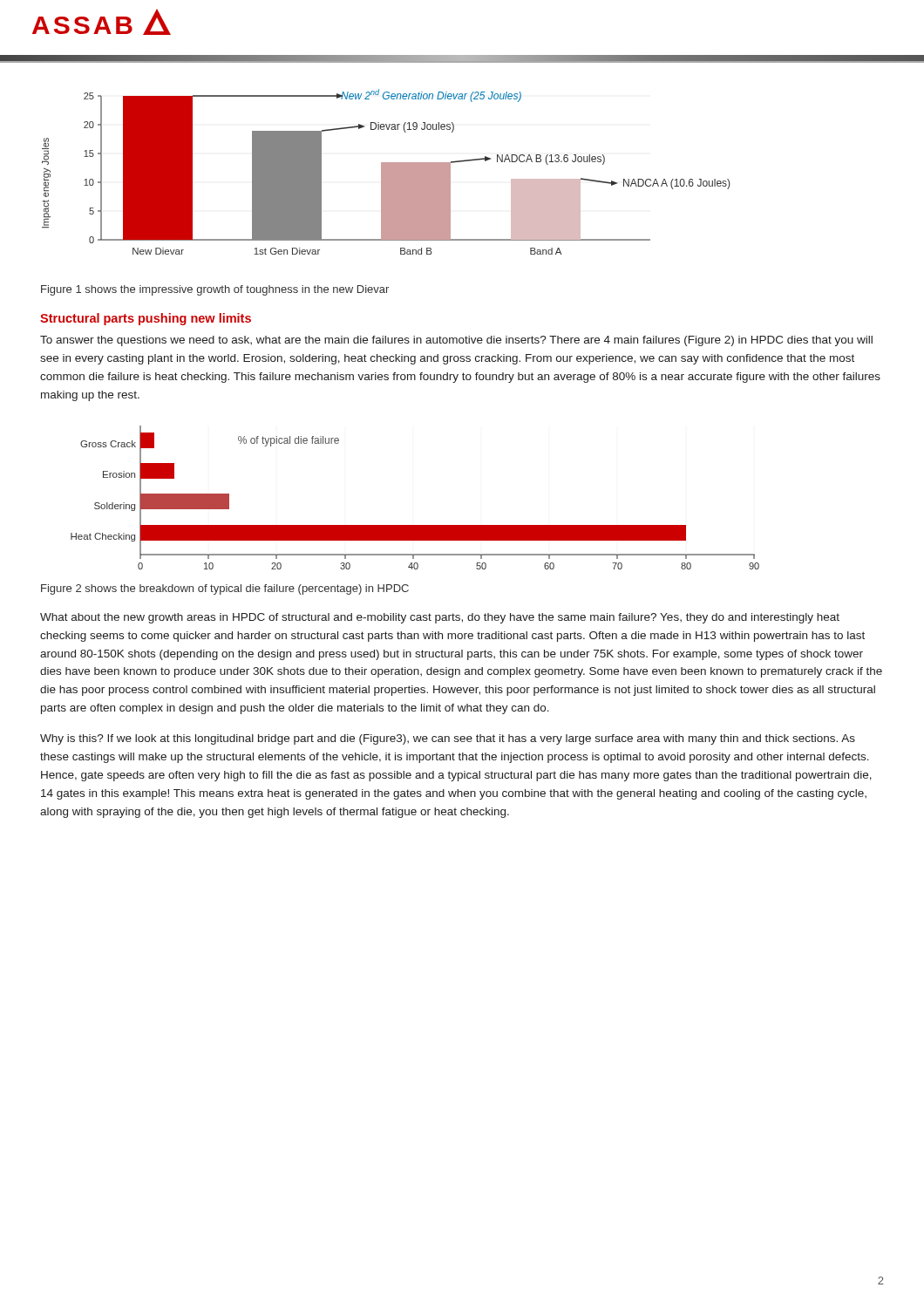Find a section header
Viewport: 924px width, 1308px height.
(146, 318)
